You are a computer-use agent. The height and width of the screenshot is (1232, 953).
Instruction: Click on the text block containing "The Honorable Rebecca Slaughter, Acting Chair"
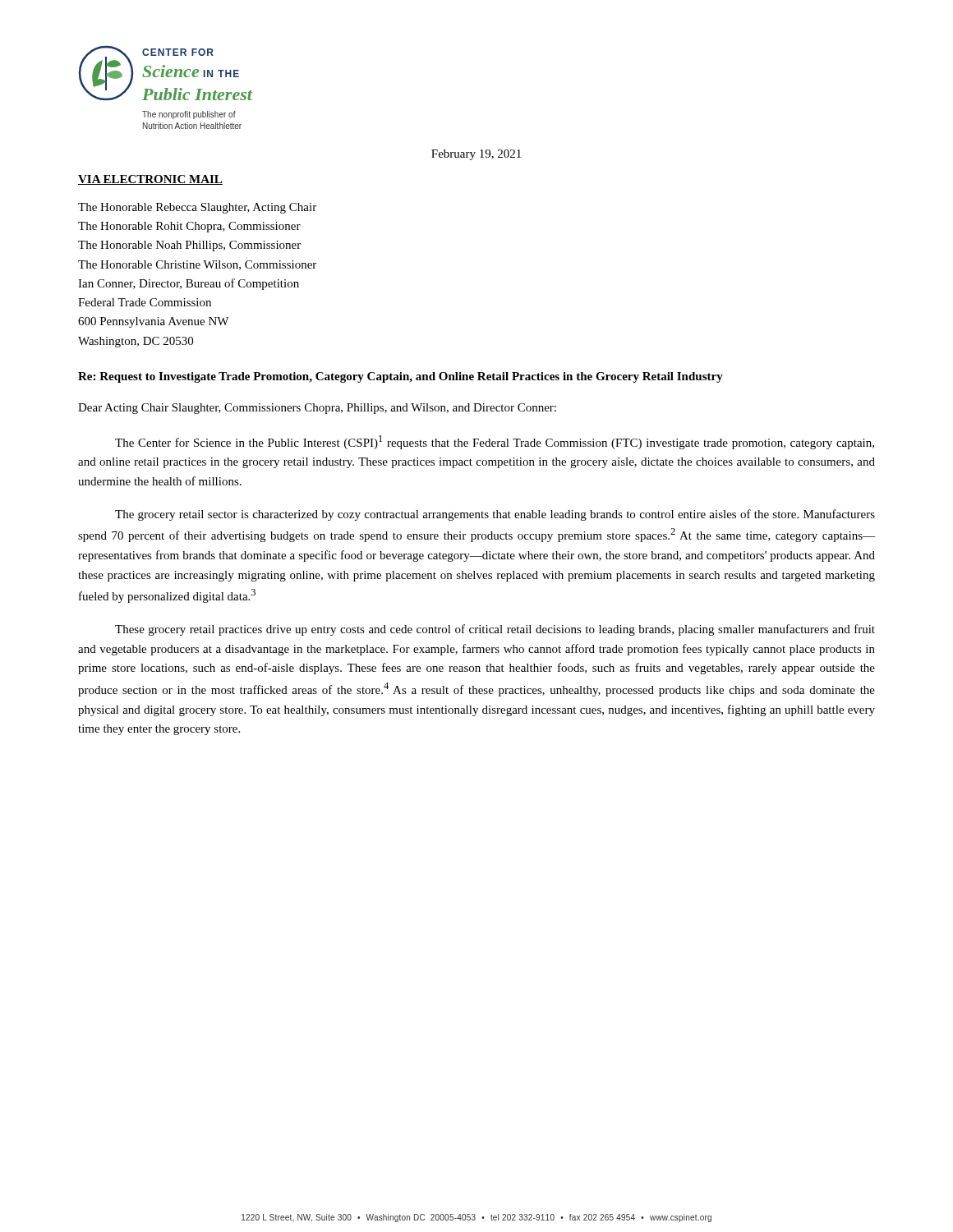pos(197,274)
